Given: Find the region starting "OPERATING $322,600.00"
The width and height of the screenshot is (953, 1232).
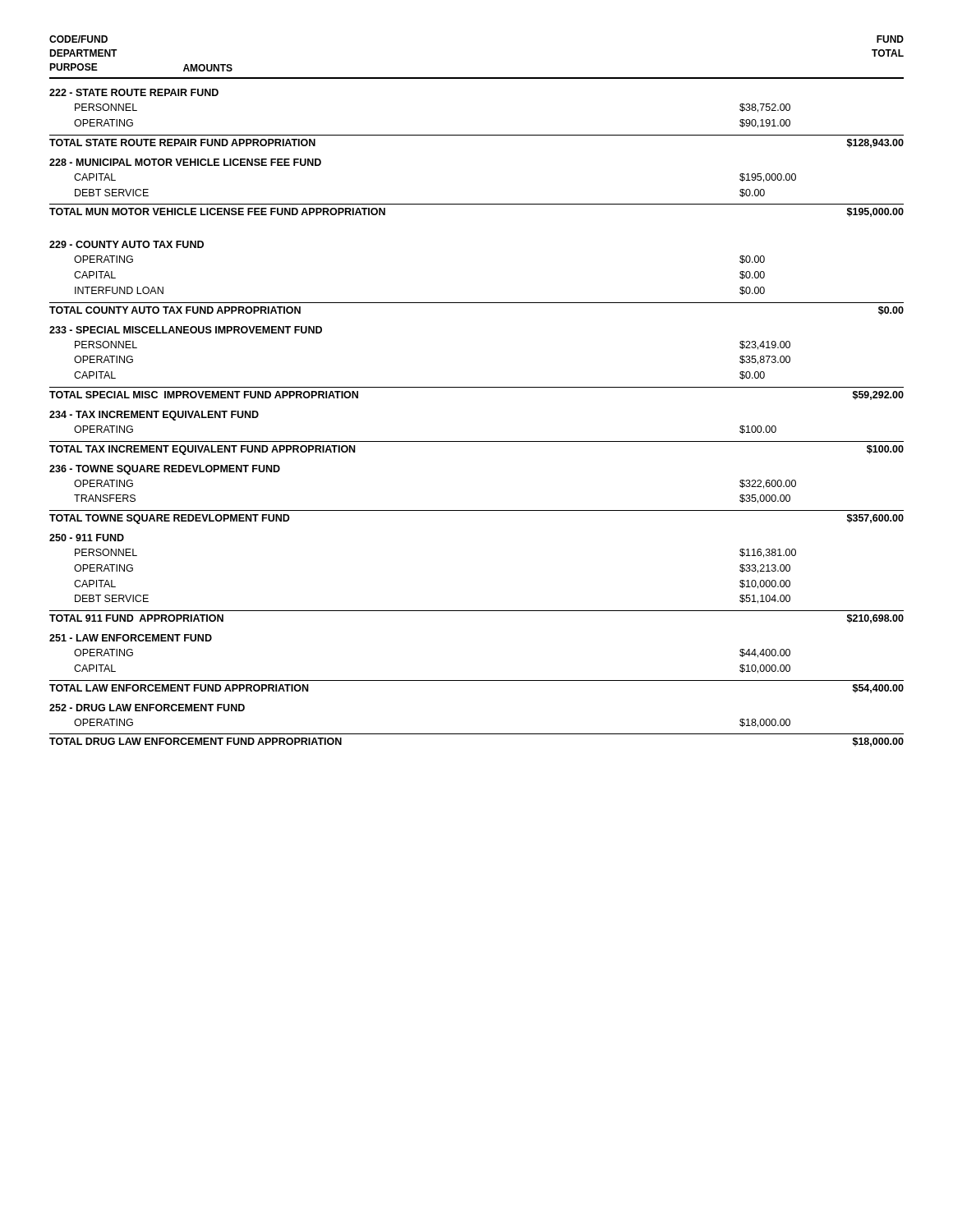Looking at the screenshot, I should pyautogui.click(x=106, y=484).
